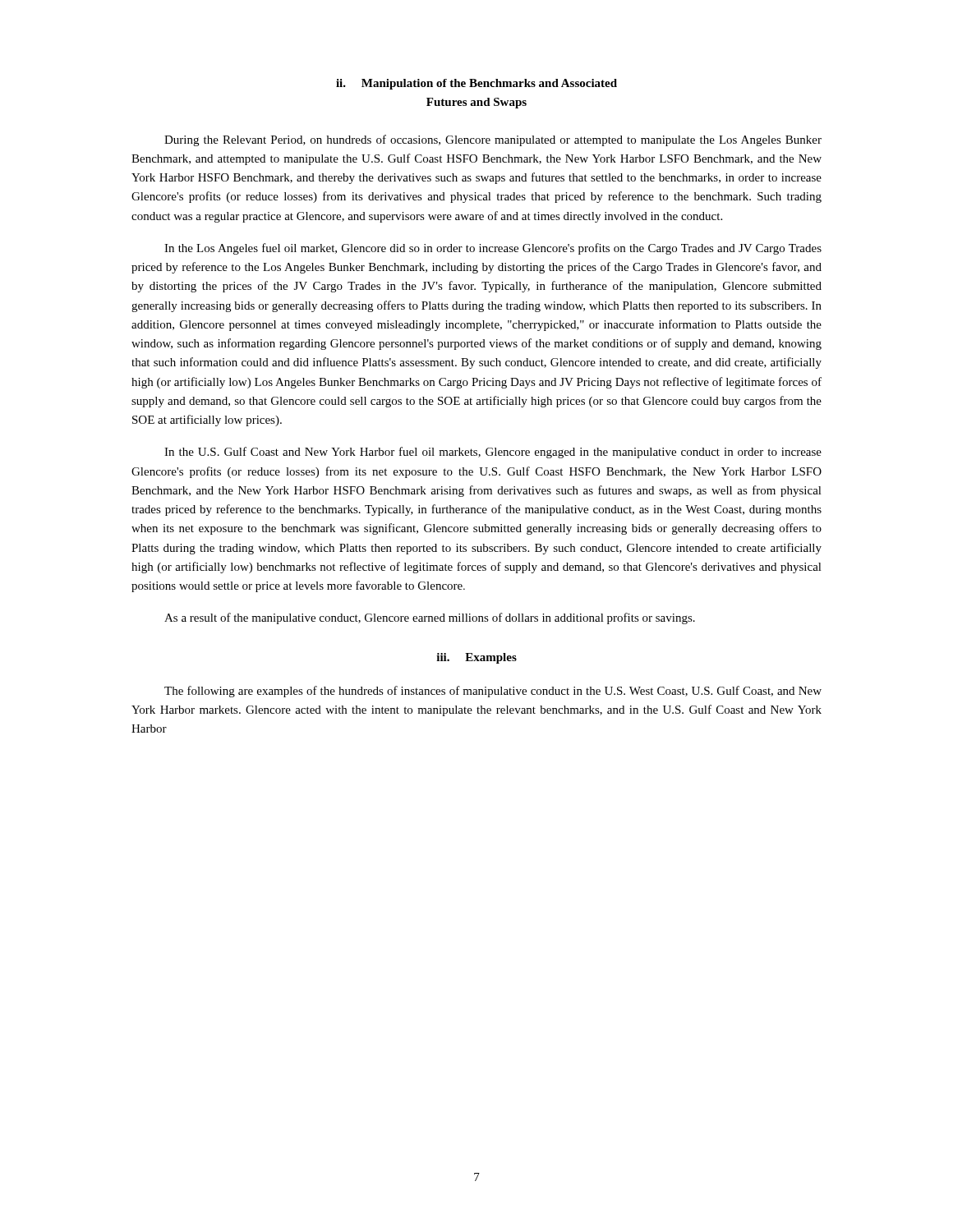953x1232 pixels.
Task: Where is the passage that starts "During the Relevant Period, on hundreds of occasions,"?
Action: pos(476,177)
